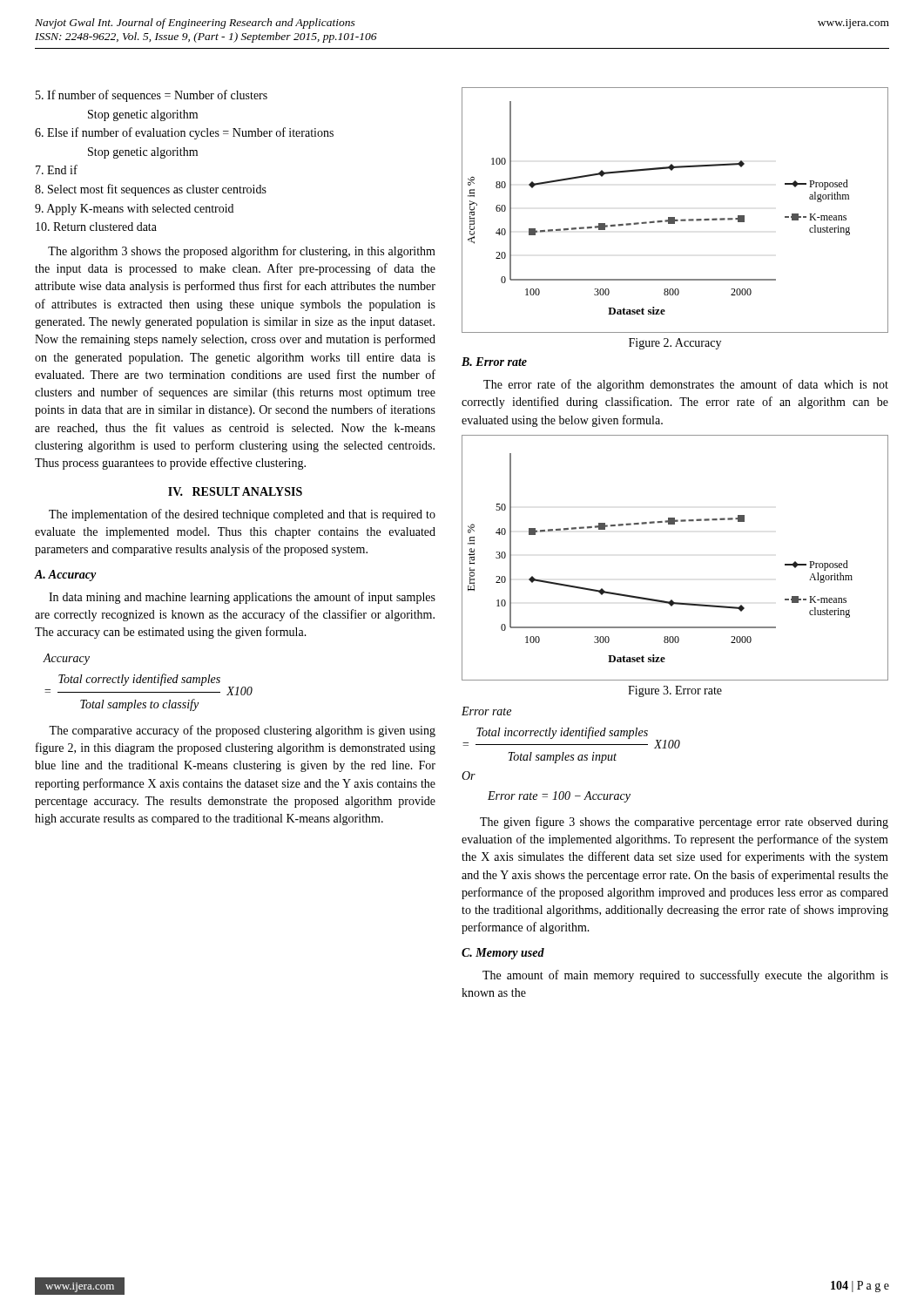924x1307 pixels.
Task: Select the text starting "The algorithm 3 shows the proposed"
Action: 235,357
